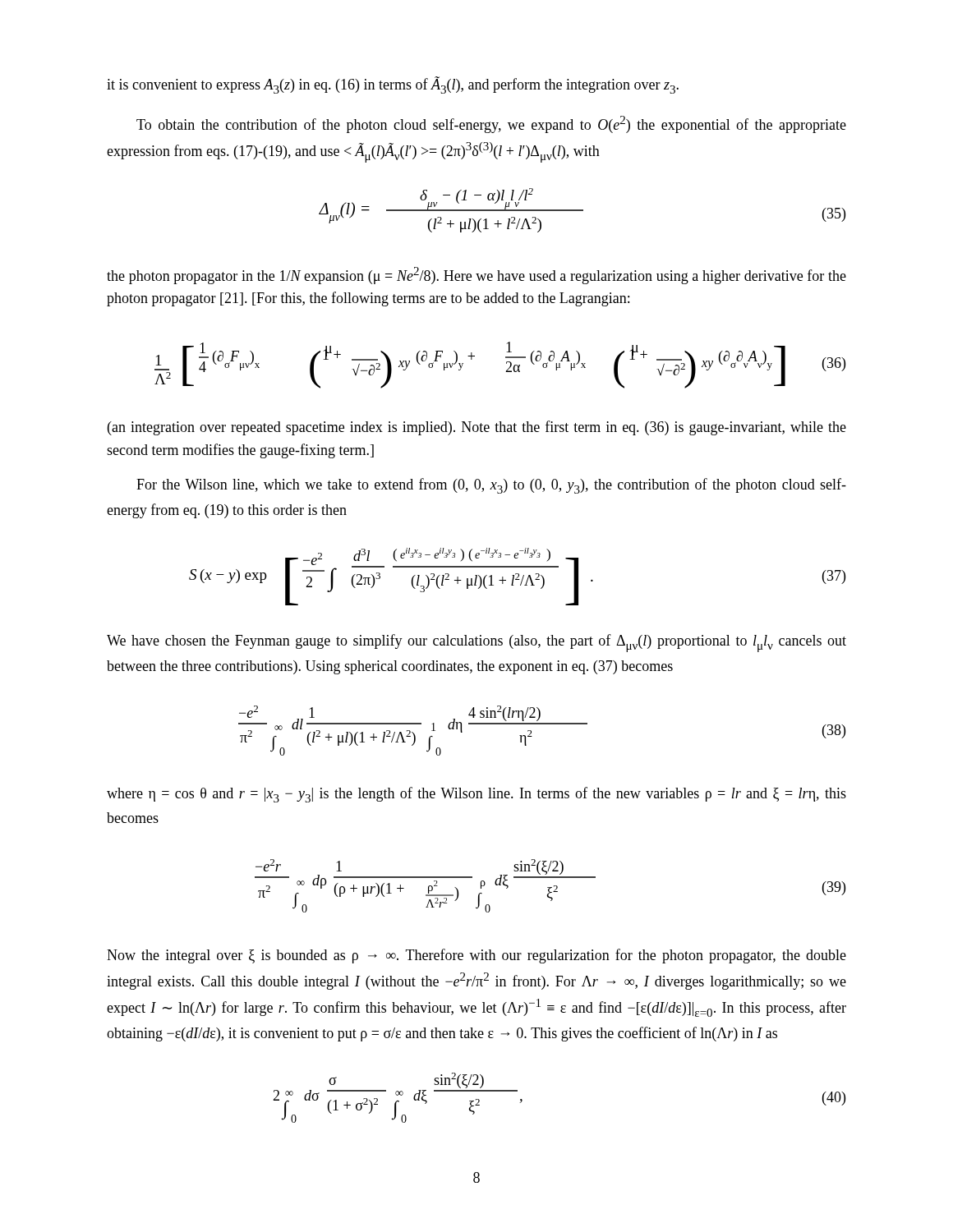953x1232 pixels.
Task: Click on the text starting "1 Λ2 [ 1 4 (∂σFμν)x"
Action: [497, 364]
